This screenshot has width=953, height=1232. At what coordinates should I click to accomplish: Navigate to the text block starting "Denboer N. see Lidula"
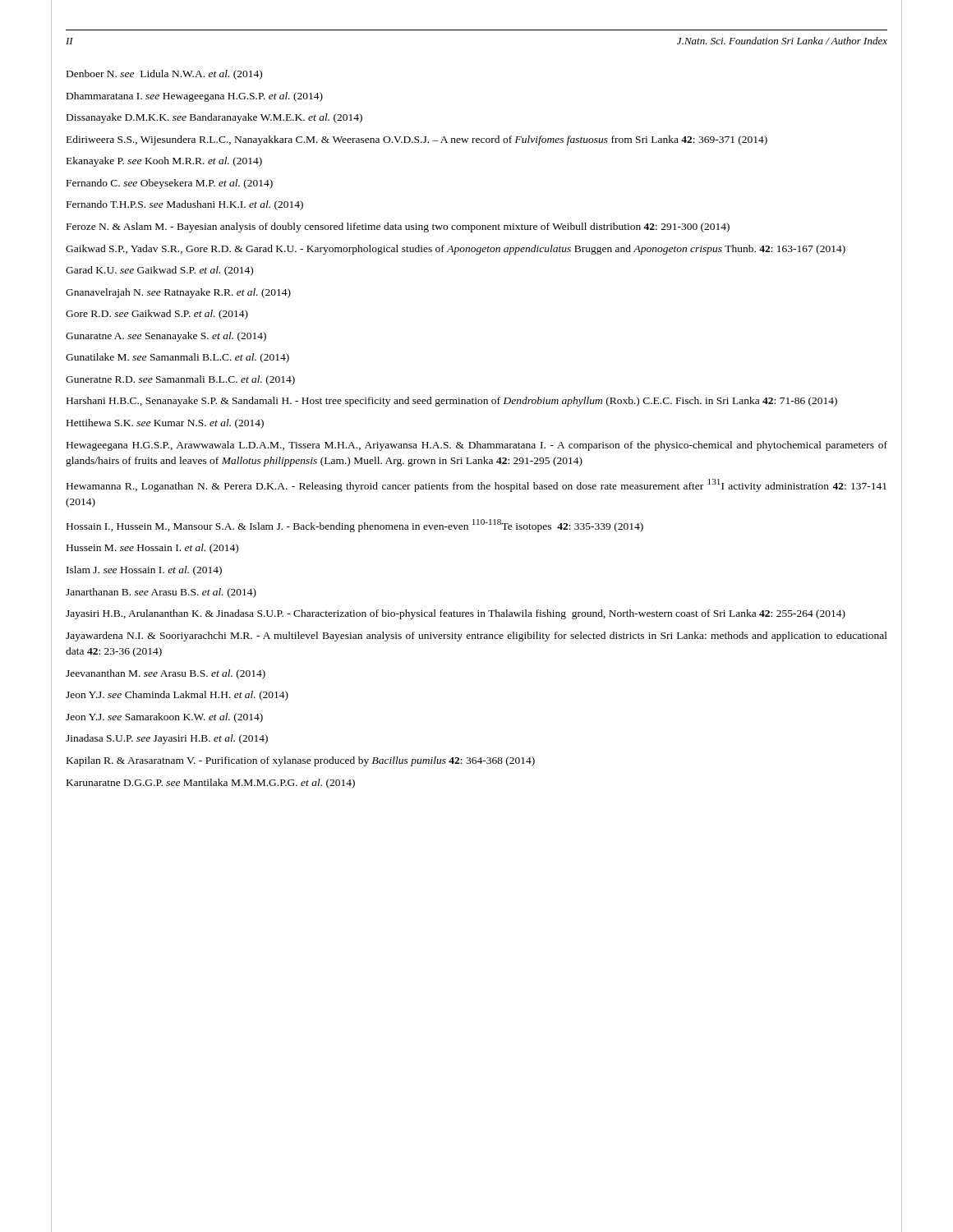[x=164, y=74]
